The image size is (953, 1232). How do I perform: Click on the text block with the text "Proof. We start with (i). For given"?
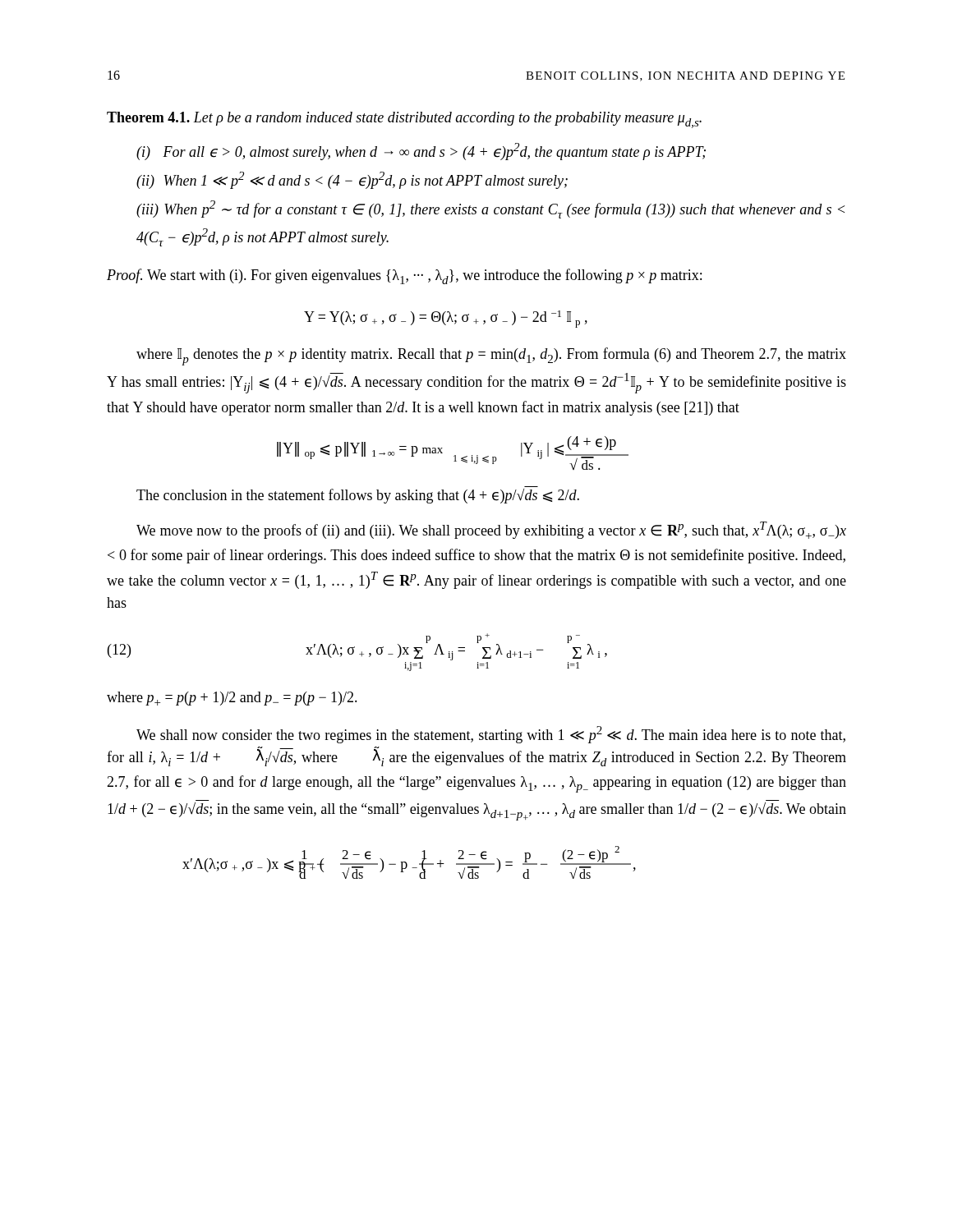click(x=476, y=277)
